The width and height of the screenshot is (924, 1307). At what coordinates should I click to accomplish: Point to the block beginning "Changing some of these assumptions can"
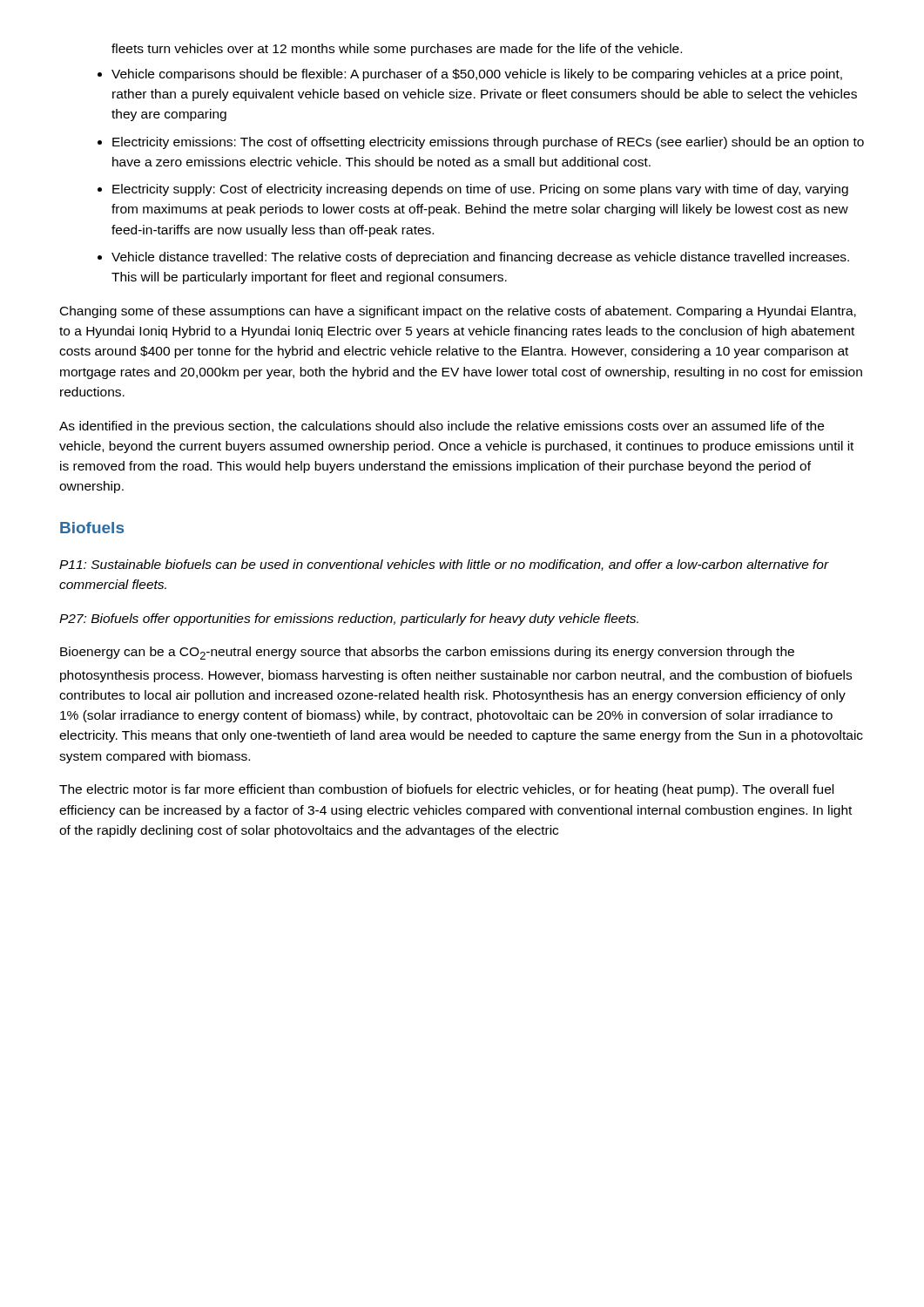pos(462,351)
